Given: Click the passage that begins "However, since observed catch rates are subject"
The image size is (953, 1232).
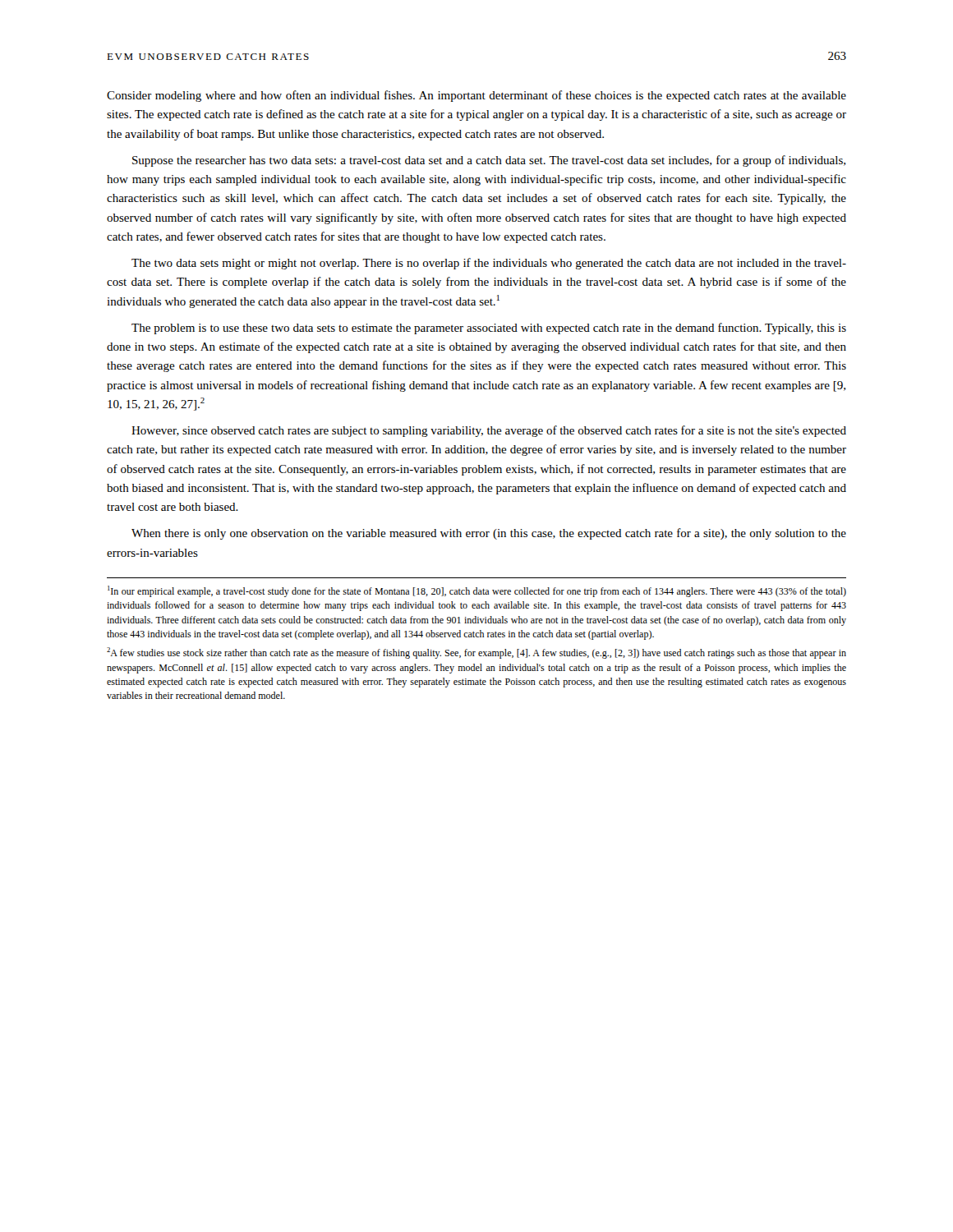Looking at the screenshot, I should point(476,469).
